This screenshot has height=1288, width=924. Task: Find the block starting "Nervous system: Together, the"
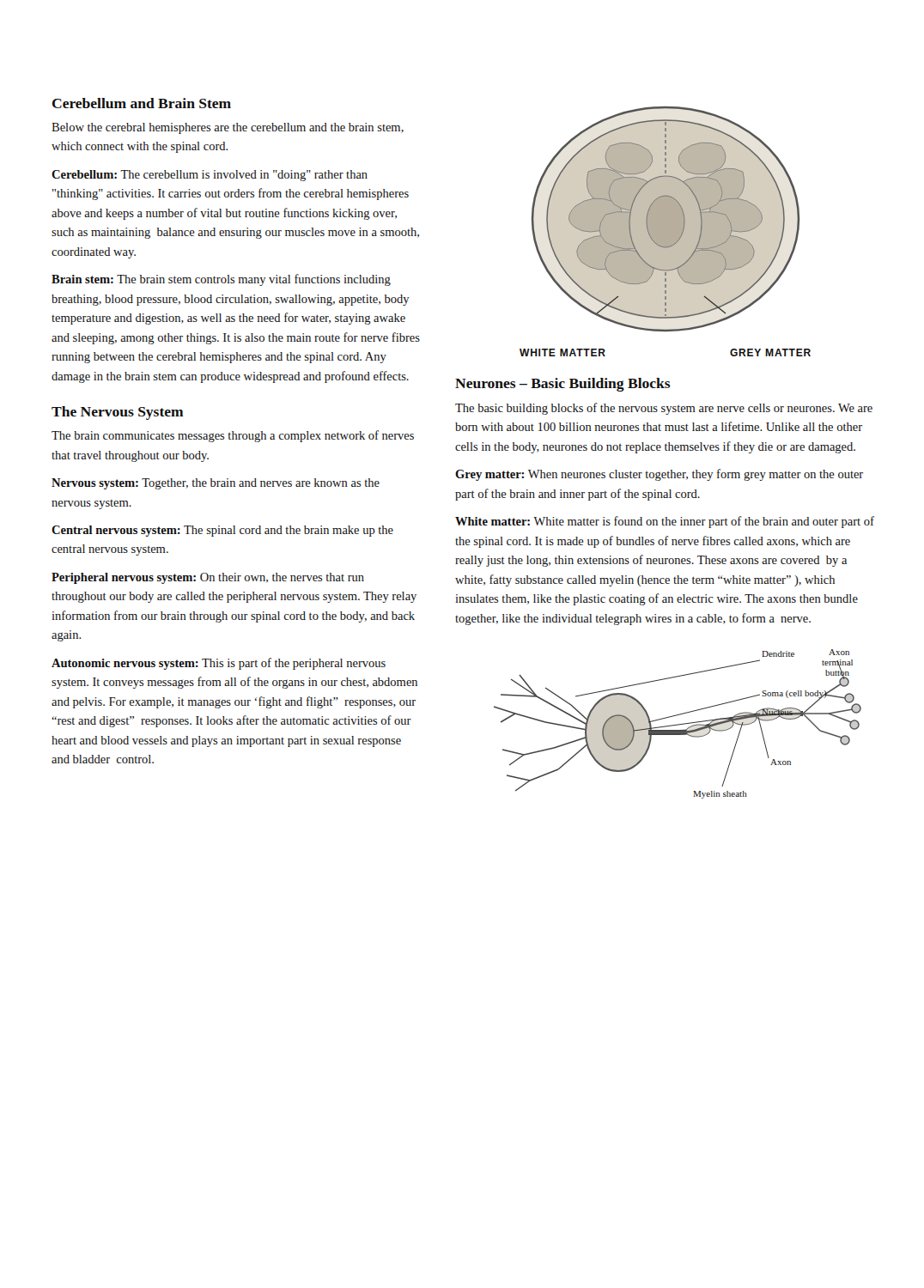(216, 492)
